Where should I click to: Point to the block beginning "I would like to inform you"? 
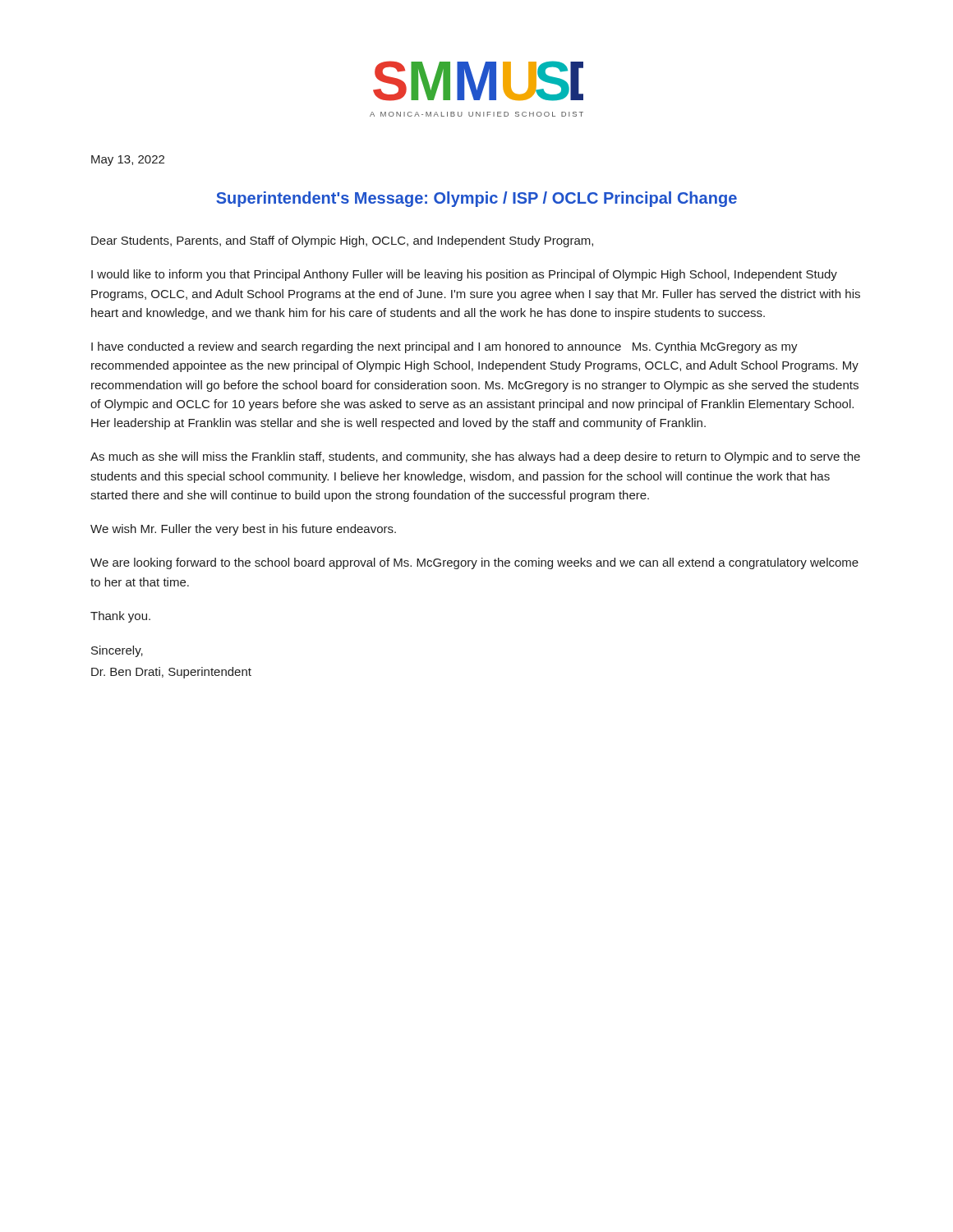coord(475,293)
